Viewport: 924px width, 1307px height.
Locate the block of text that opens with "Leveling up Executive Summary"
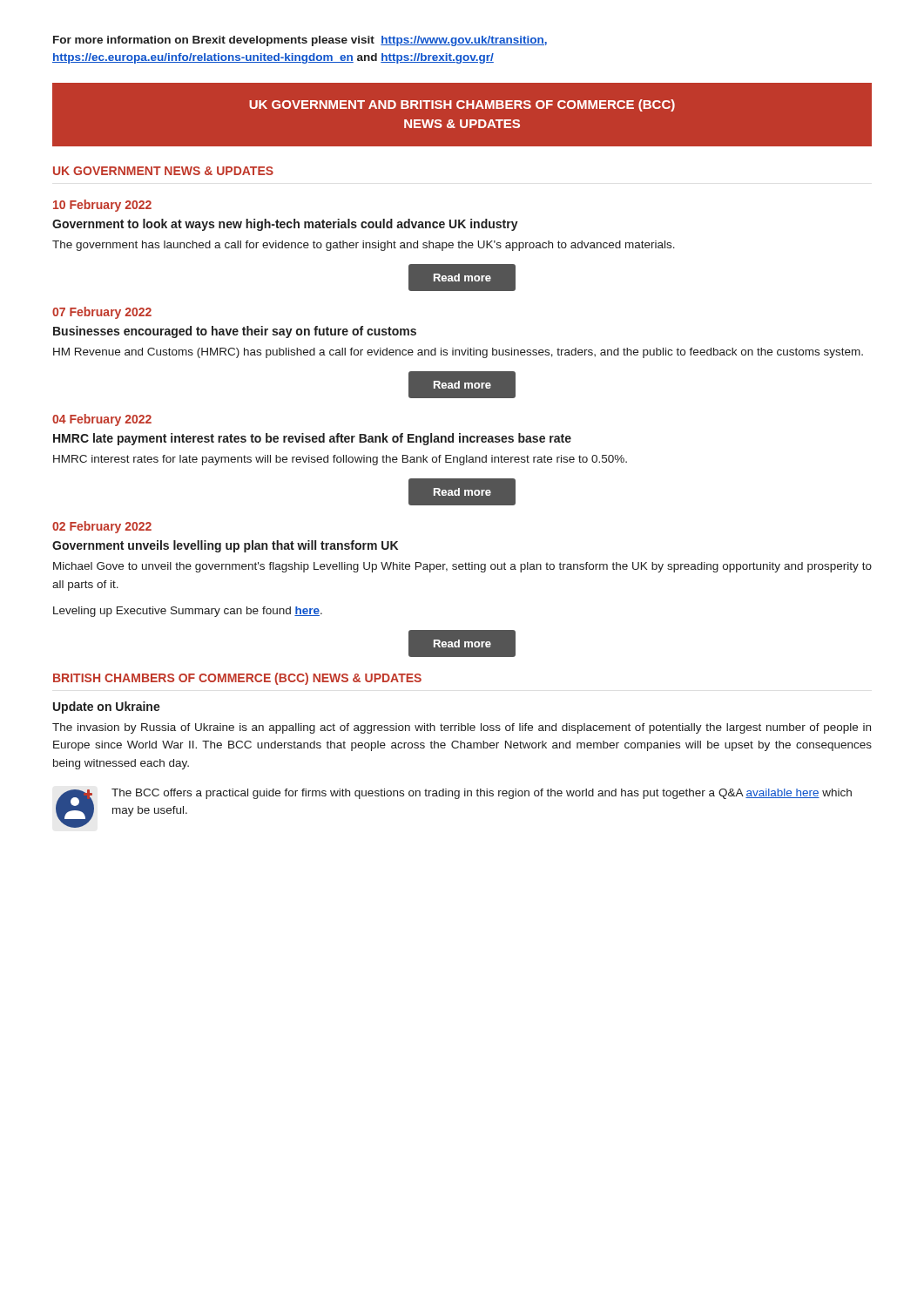[x=188, y=610]
